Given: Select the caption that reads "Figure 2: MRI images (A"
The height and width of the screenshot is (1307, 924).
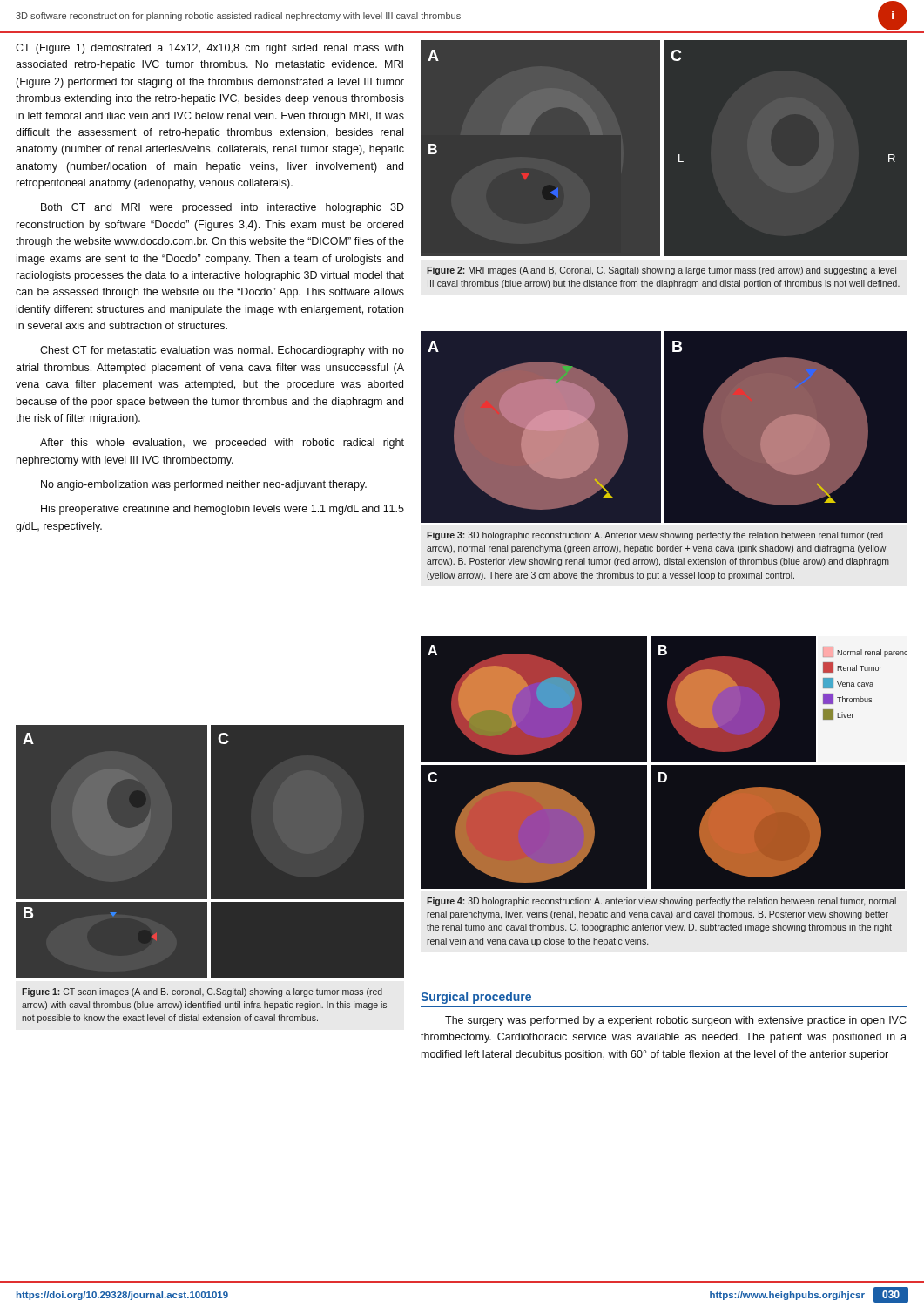Looking at the screenshot, I should coord(663,277).
